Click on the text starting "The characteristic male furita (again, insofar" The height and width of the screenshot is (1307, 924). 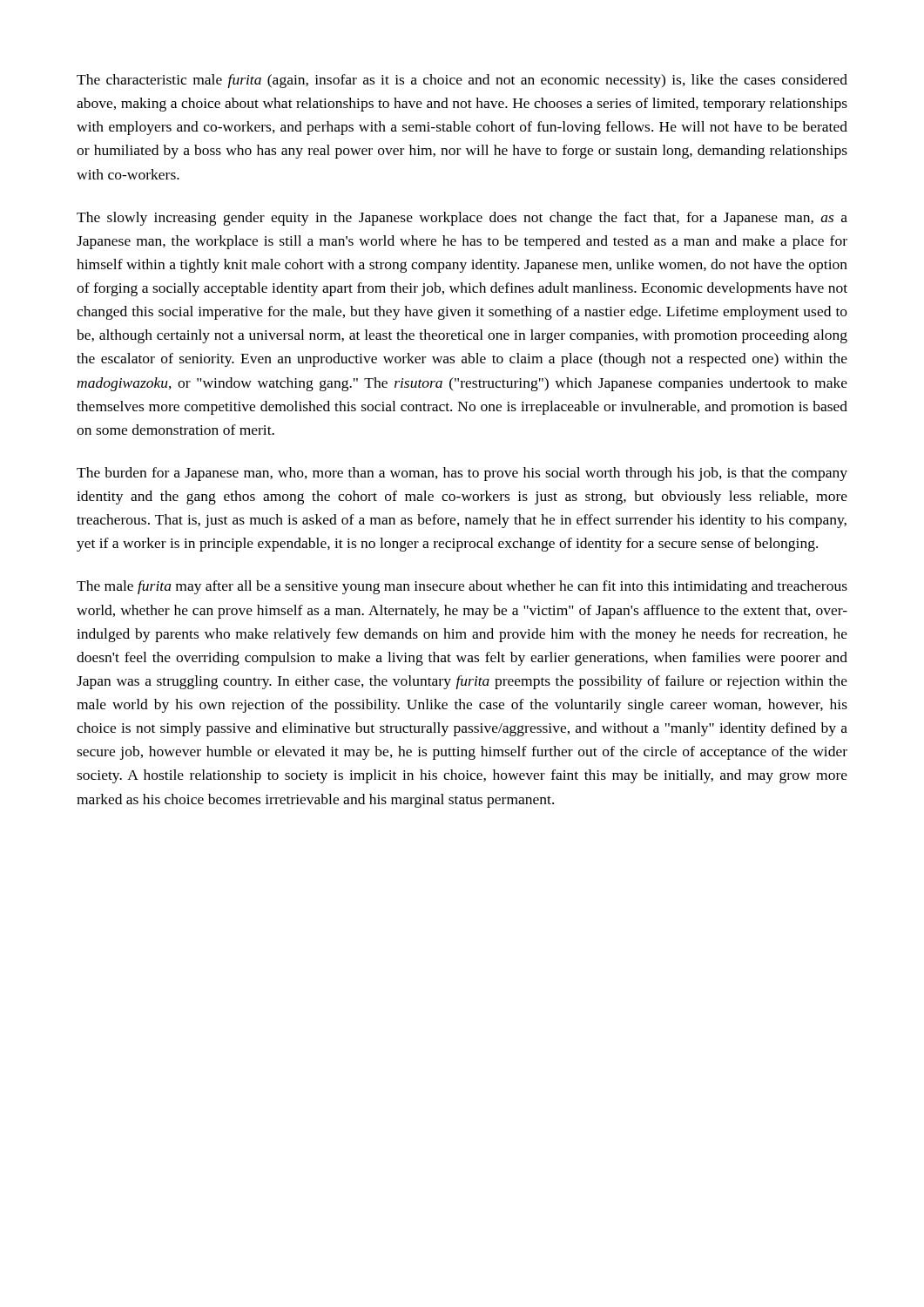[462, 127]
